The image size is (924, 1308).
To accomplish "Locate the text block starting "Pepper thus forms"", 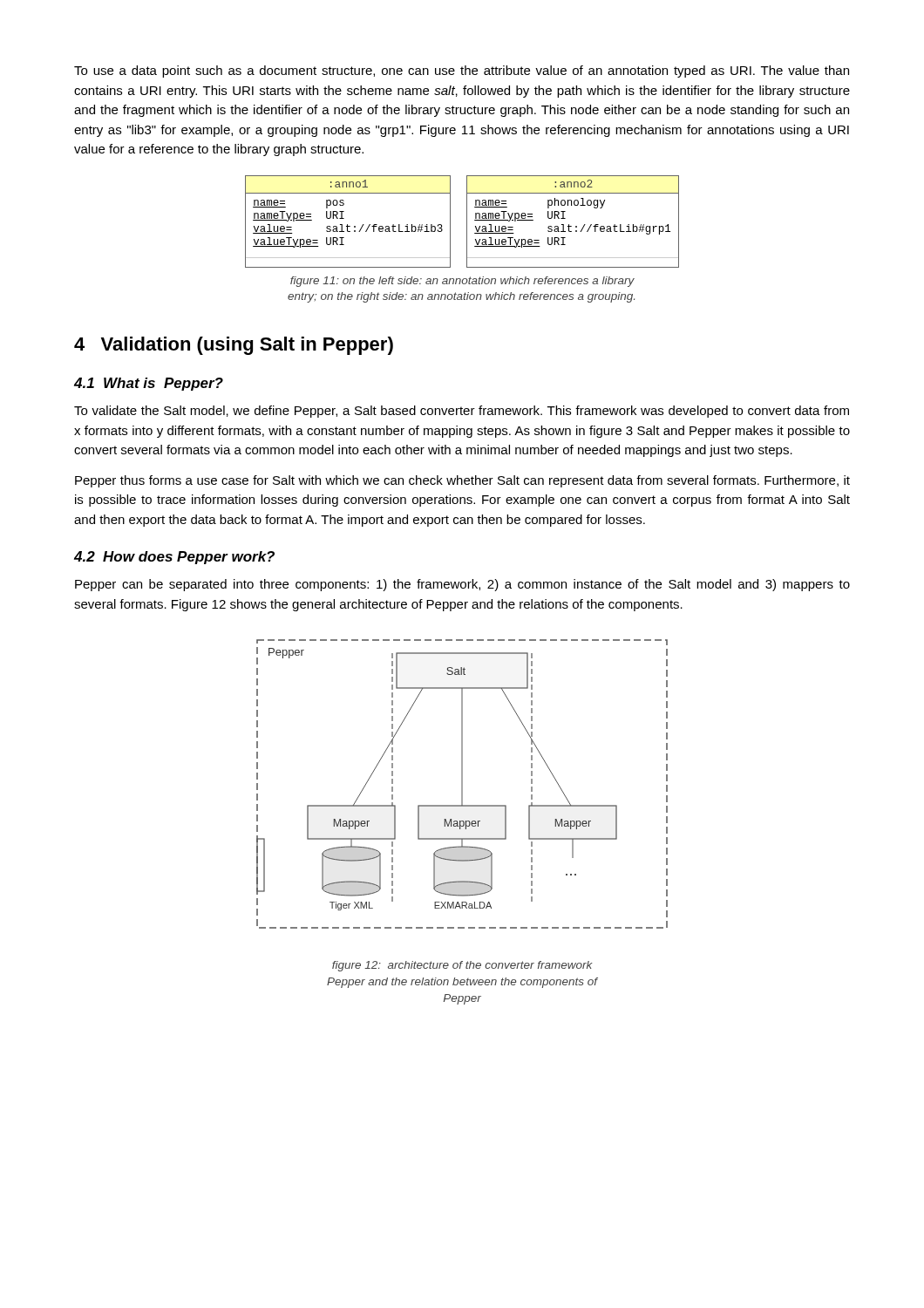I will click(x=462, y=499).
